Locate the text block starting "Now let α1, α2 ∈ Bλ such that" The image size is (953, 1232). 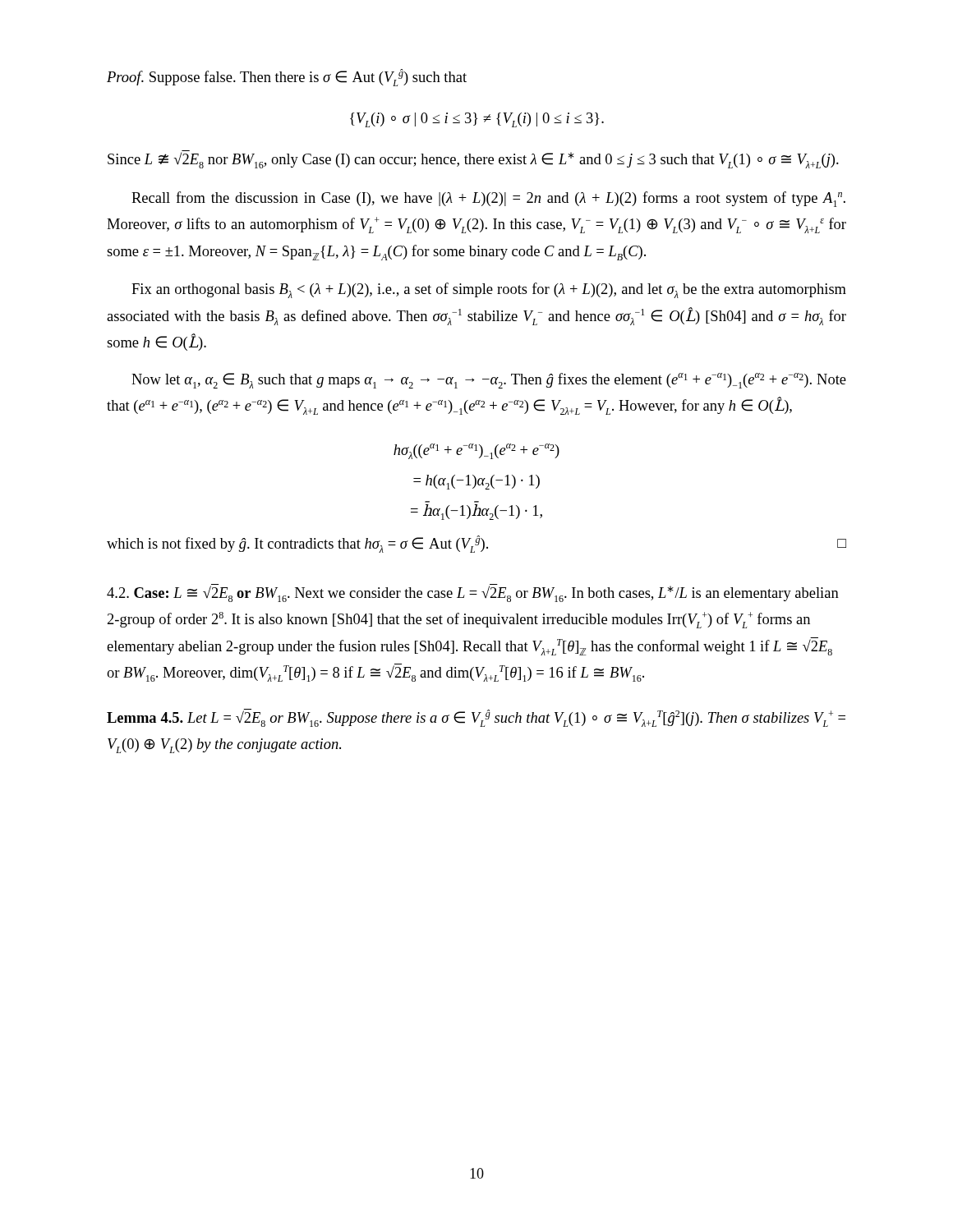point(476,393)
